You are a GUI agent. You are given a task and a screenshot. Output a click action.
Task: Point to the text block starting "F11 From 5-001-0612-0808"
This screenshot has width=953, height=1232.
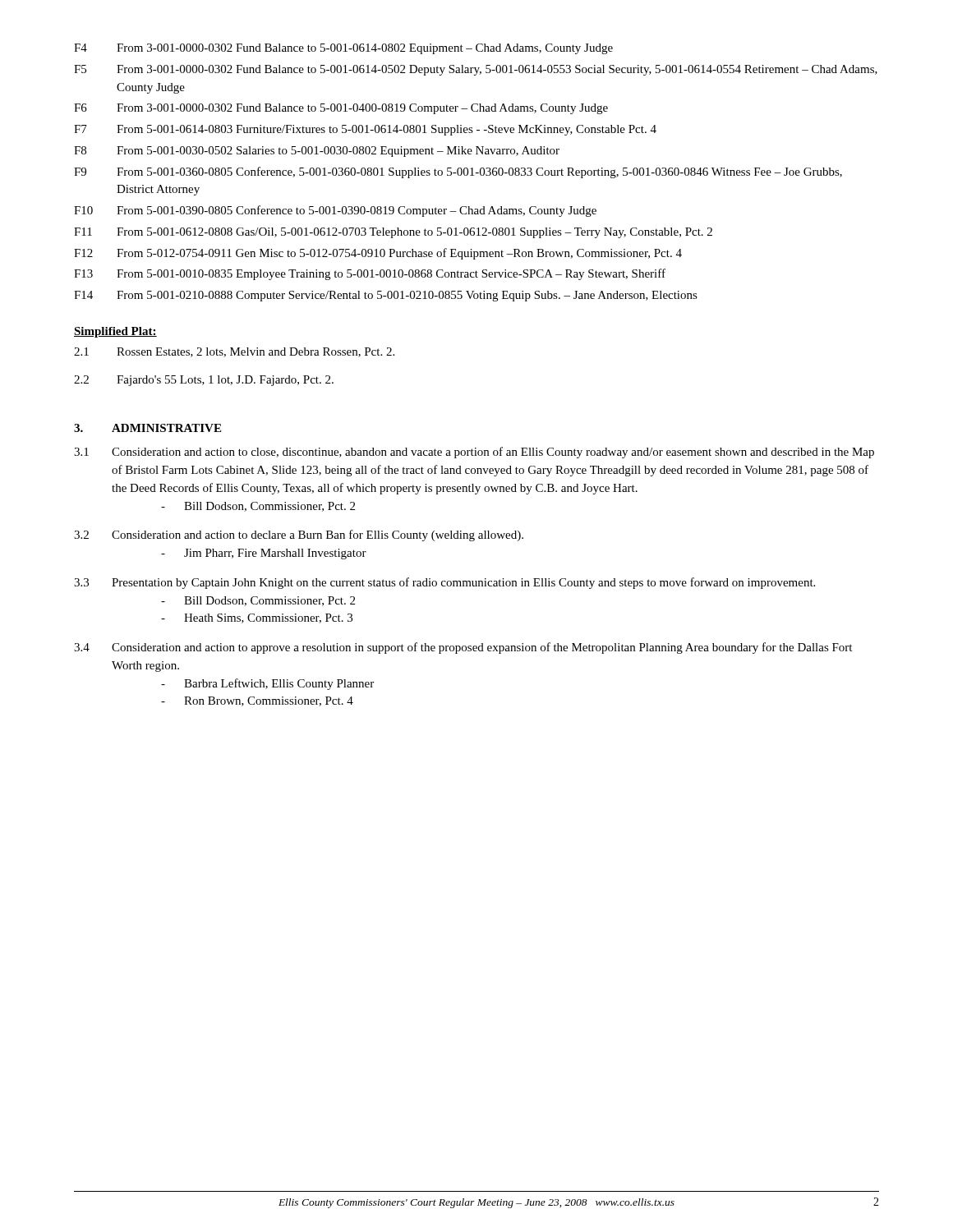(476, 232)
